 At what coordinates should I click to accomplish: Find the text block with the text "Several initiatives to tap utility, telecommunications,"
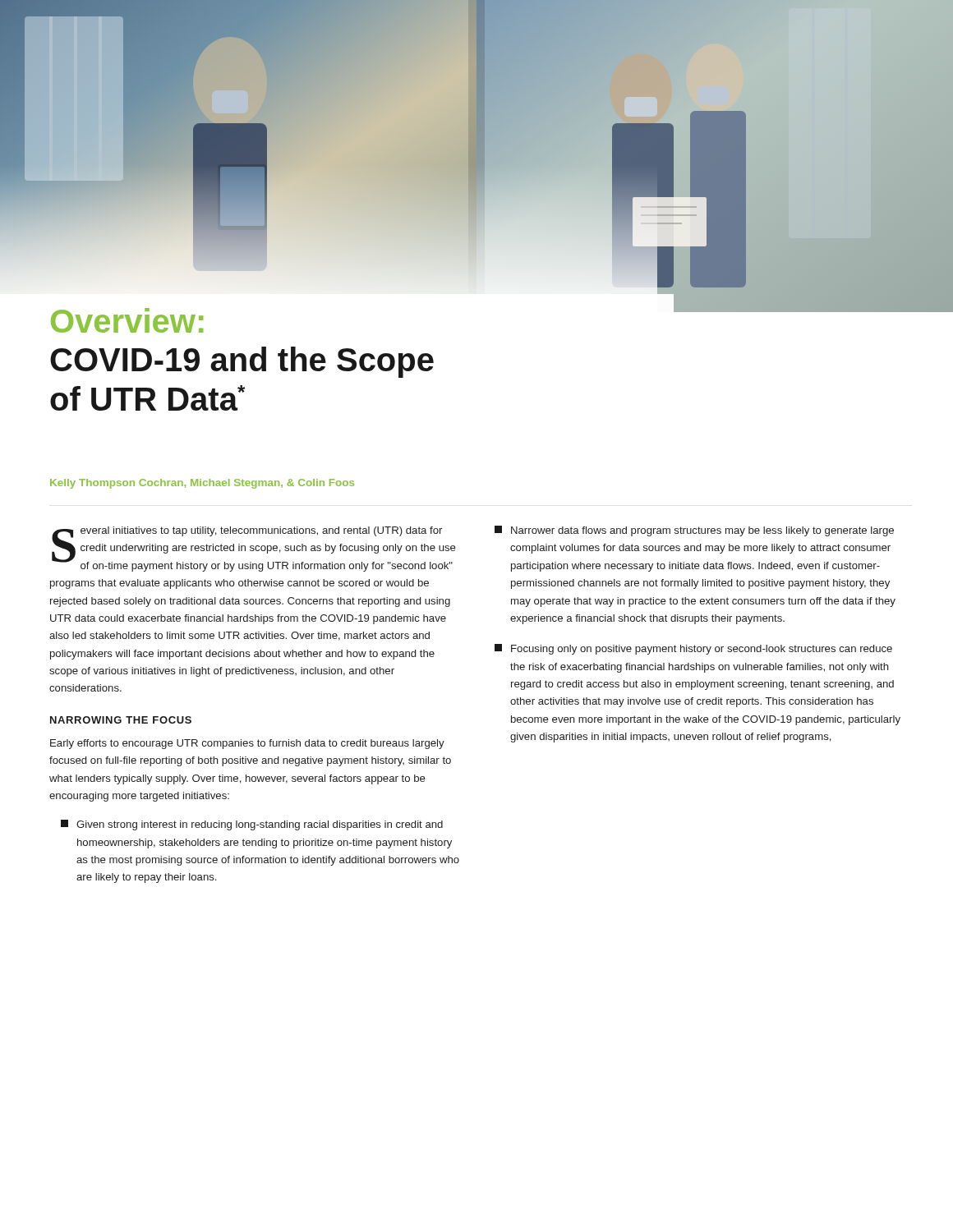[253, 608]
